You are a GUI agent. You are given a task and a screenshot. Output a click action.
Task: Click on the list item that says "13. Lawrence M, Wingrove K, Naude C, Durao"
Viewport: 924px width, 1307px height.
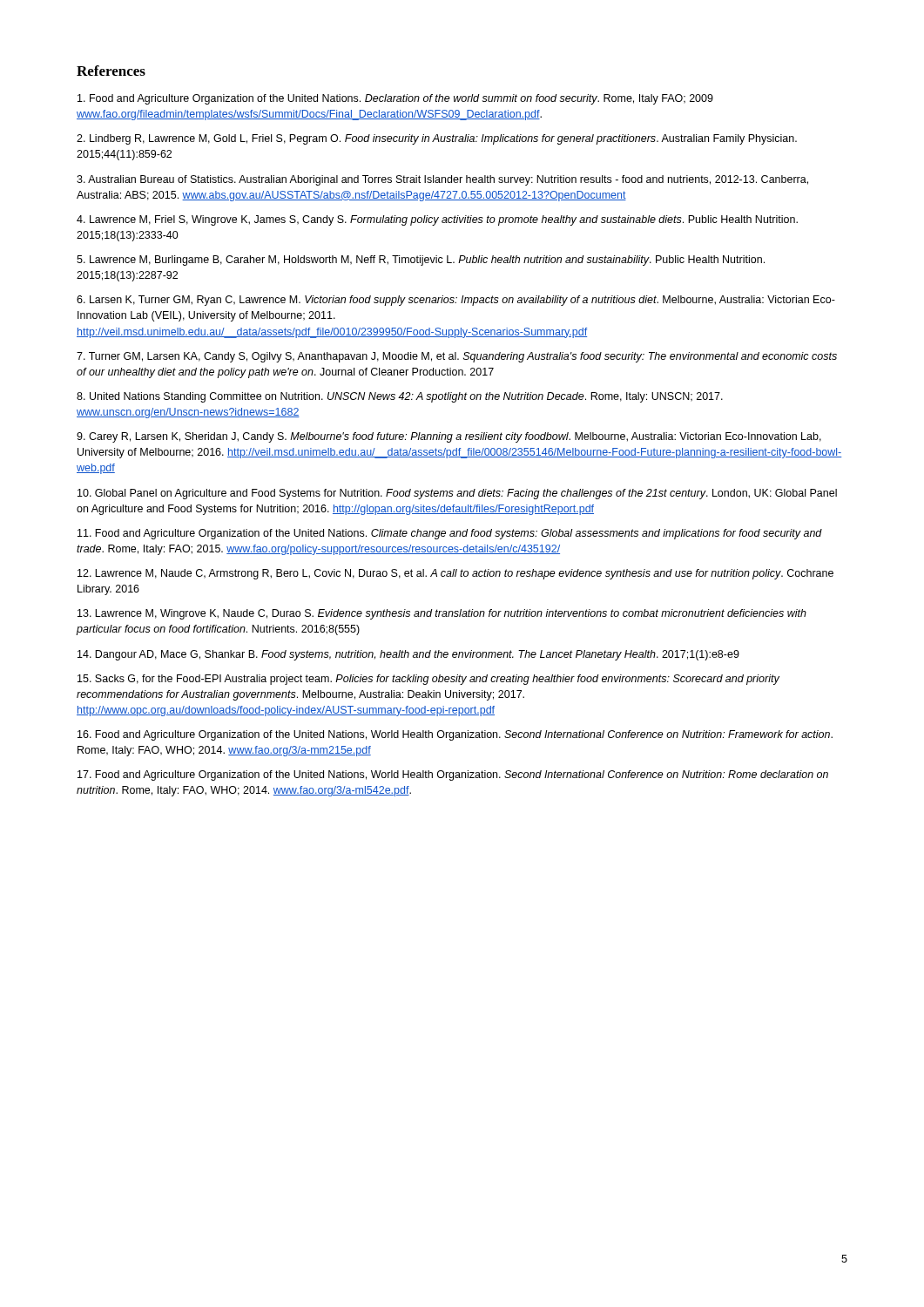[x=441, y=621]
